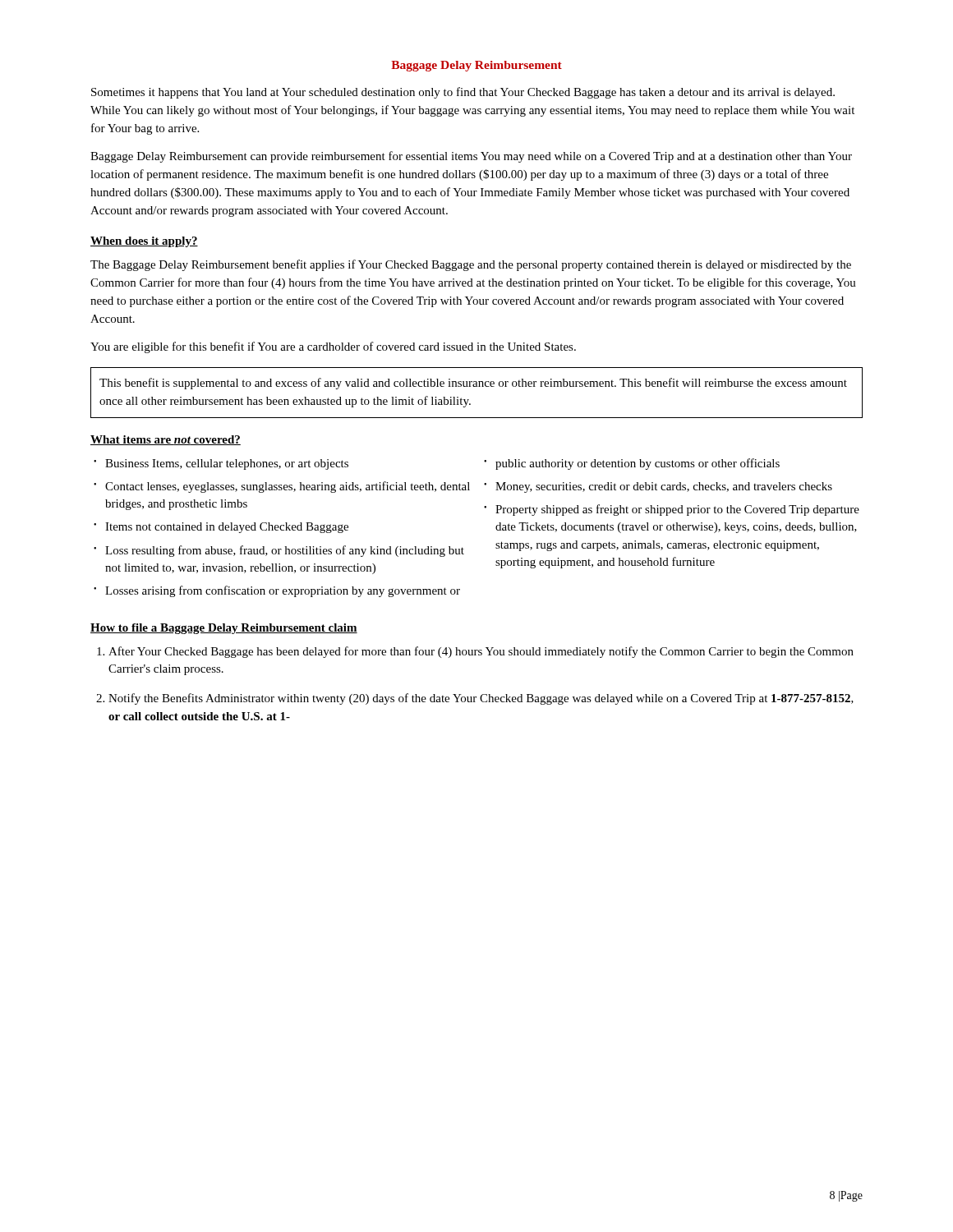This screenshot has height=1232, width=953.
Task: Select the element starting "Business Items, cellular telephones, or art objects"
Action: [x=281, y=463]
